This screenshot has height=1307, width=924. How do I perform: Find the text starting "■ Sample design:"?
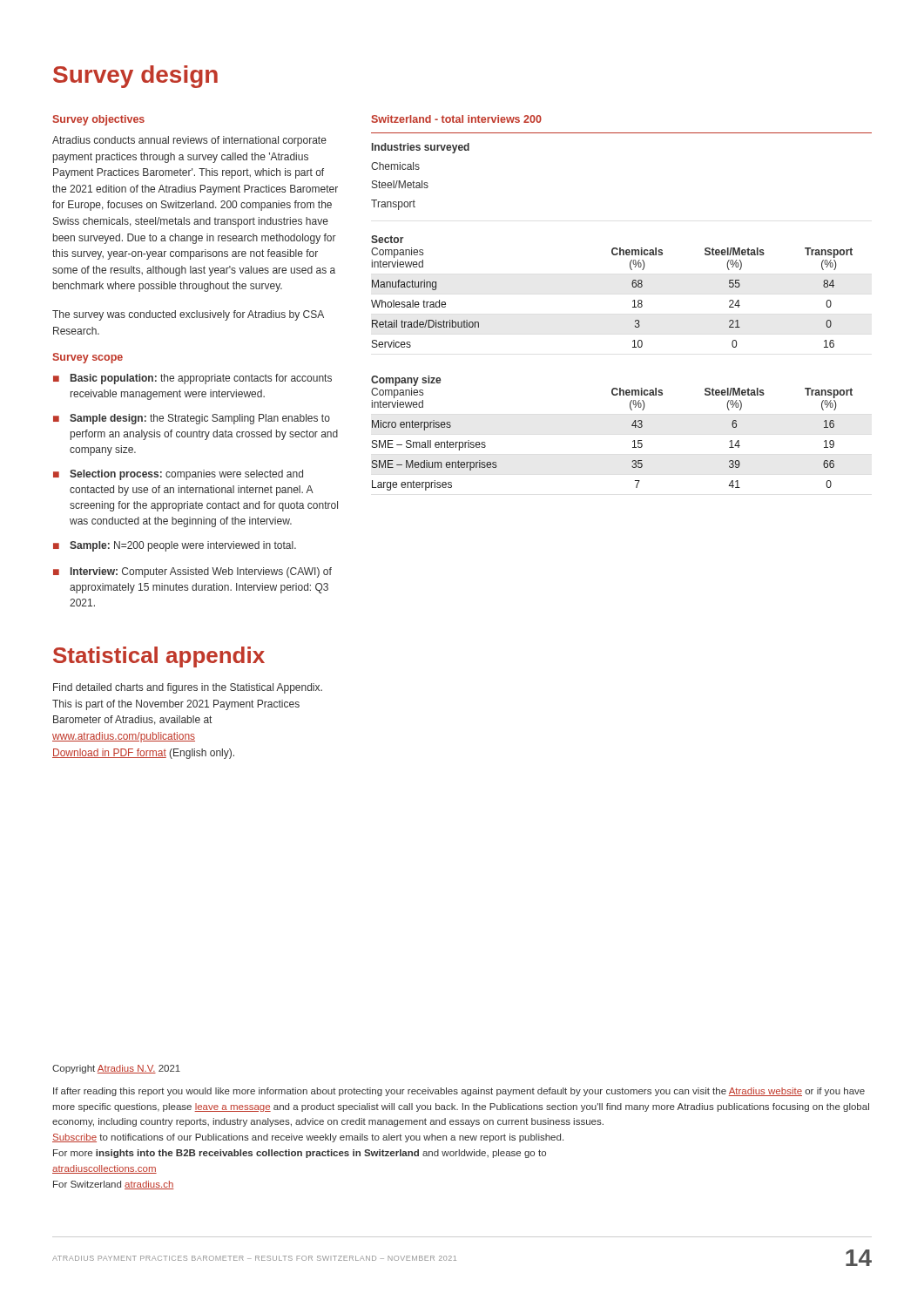[x=196, y=434]
